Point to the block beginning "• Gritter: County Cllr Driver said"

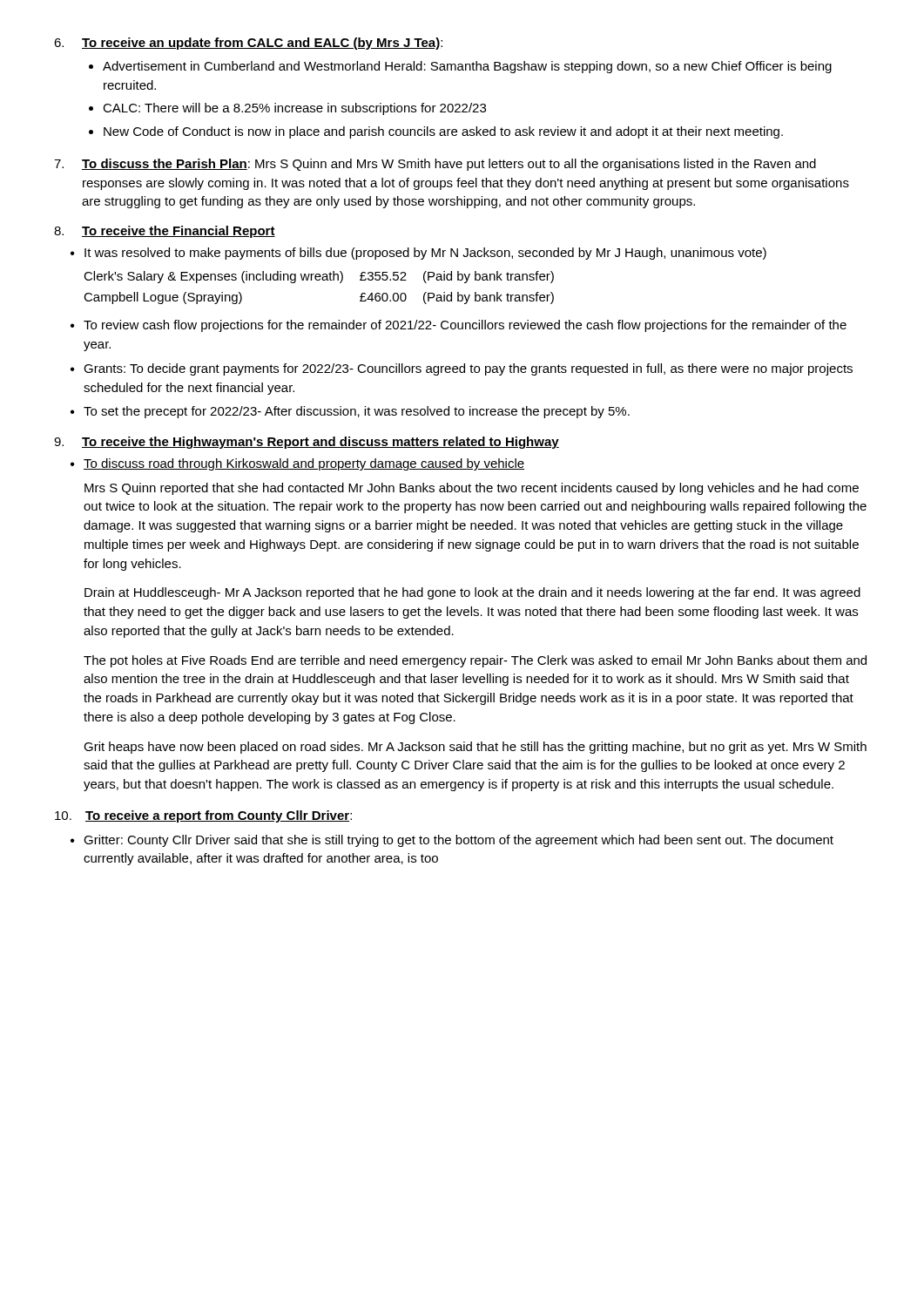pyautogui.click(x=466, y=849)
